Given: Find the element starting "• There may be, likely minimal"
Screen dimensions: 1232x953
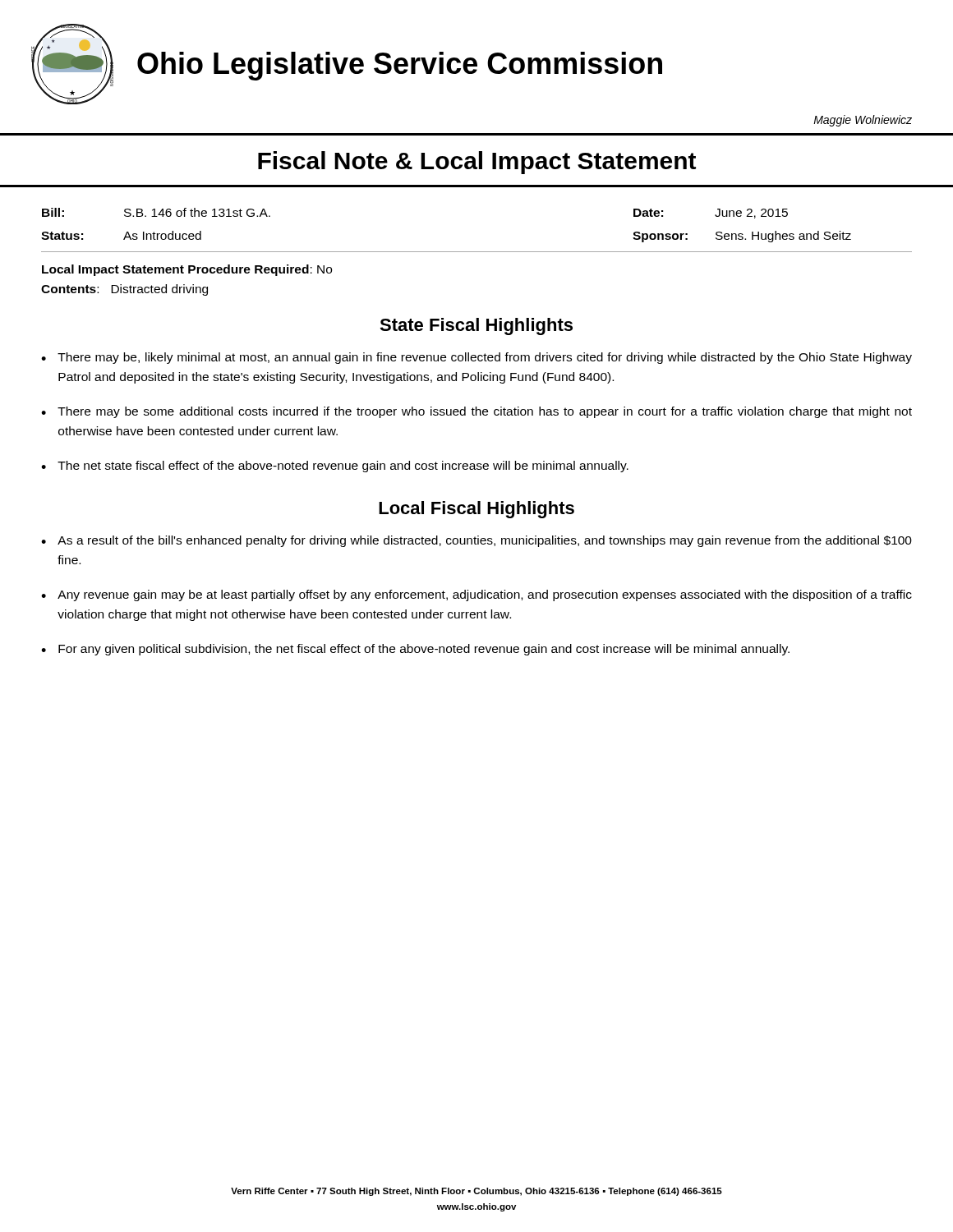Looking at the screenshot, I should tap(476, 367).
